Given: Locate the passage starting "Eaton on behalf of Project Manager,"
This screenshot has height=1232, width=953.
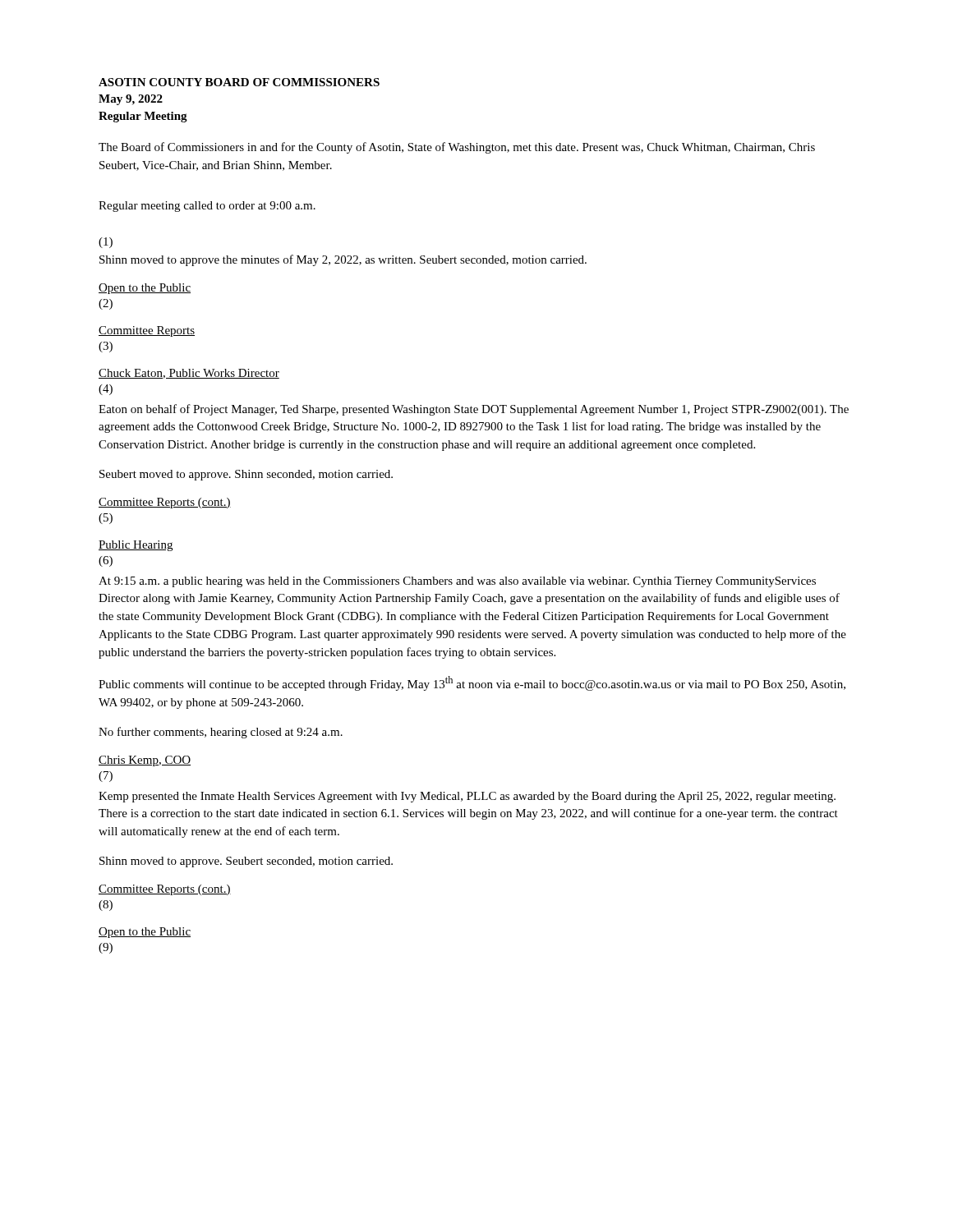Looking at the screenshot, I should pos(476,427).
